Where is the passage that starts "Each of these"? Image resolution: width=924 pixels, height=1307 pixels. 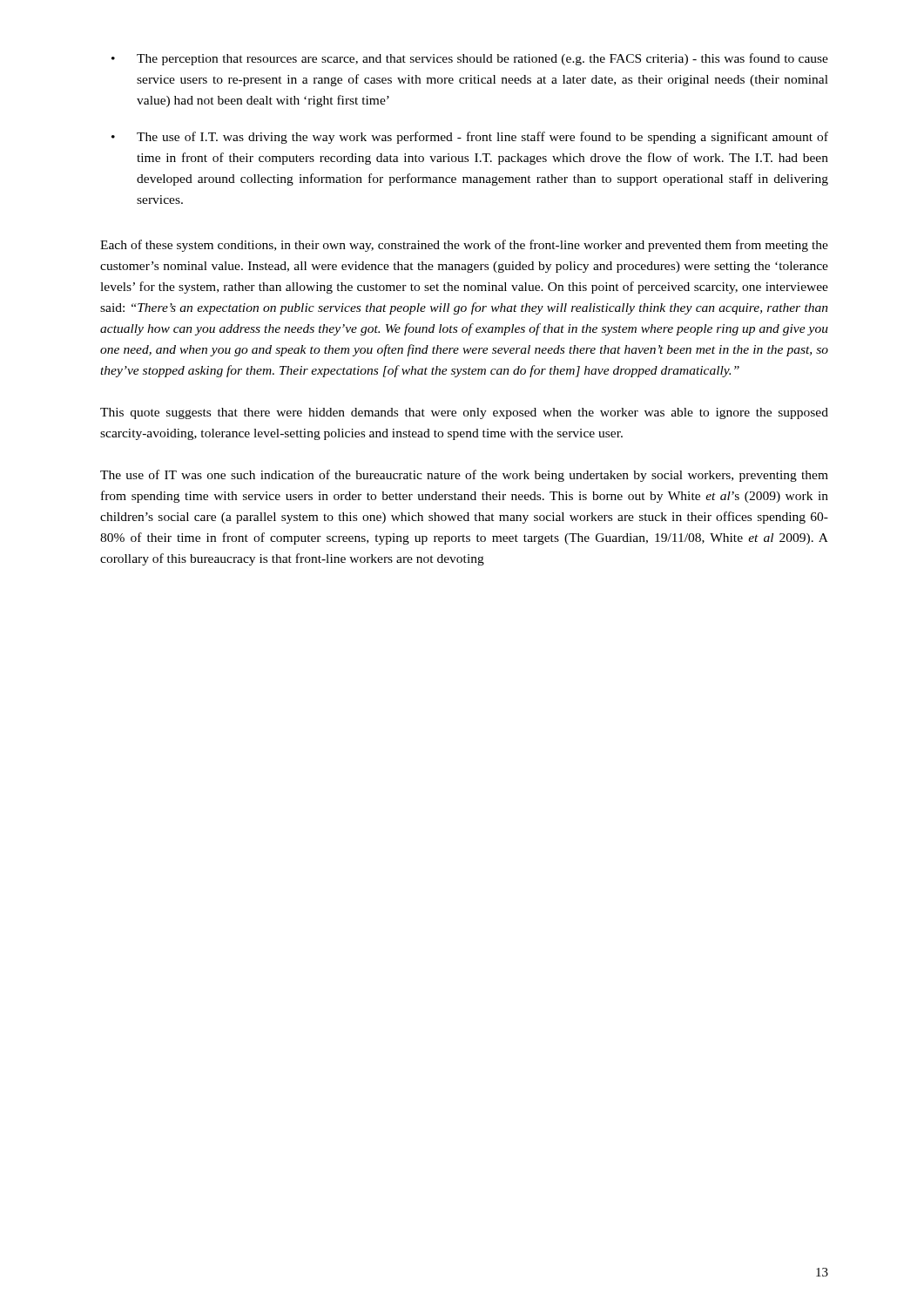(464, 307)
